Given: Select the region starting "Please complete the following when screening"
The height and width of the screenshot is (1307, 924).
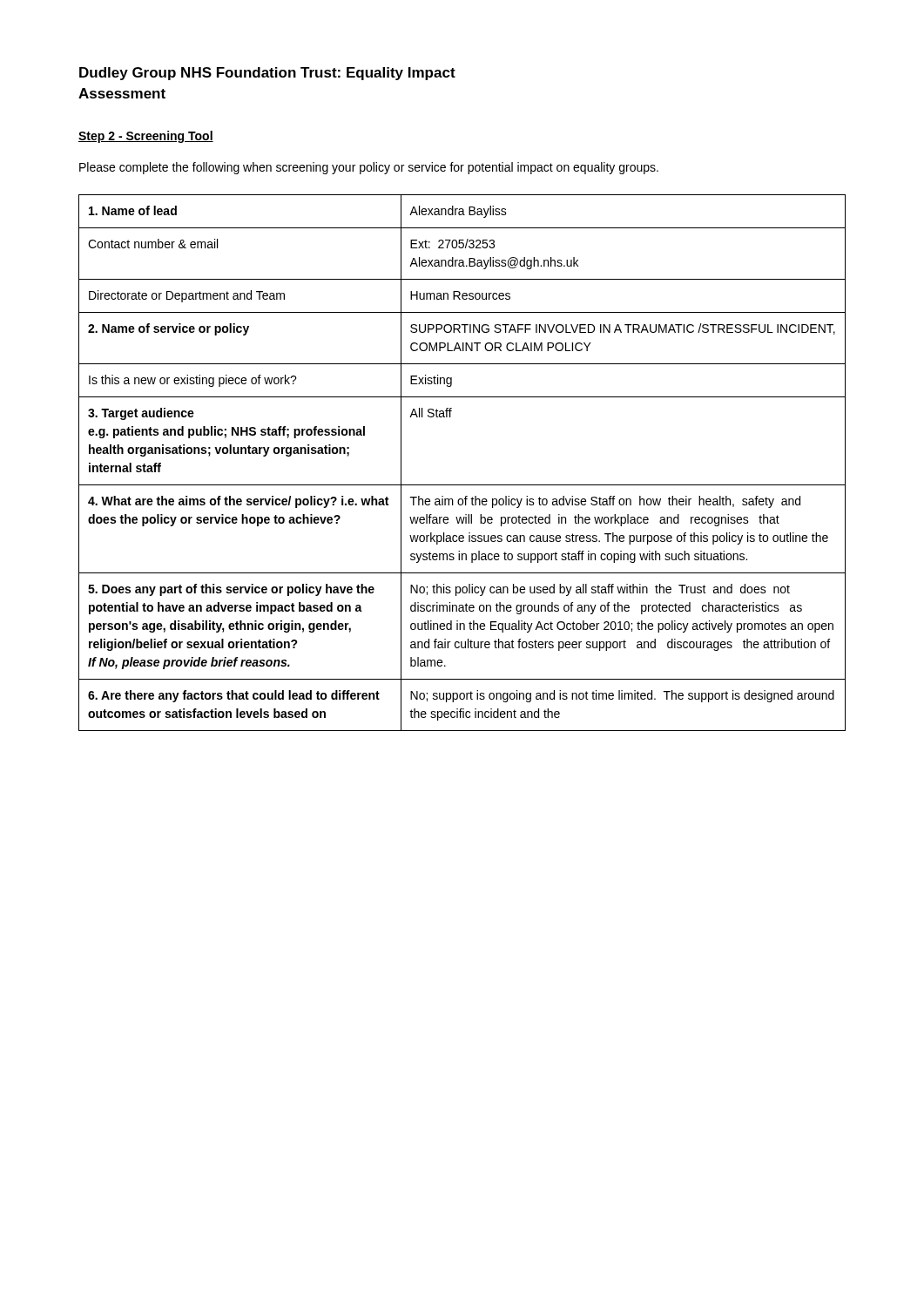Looking at the screenshot, I should [369, 167].
